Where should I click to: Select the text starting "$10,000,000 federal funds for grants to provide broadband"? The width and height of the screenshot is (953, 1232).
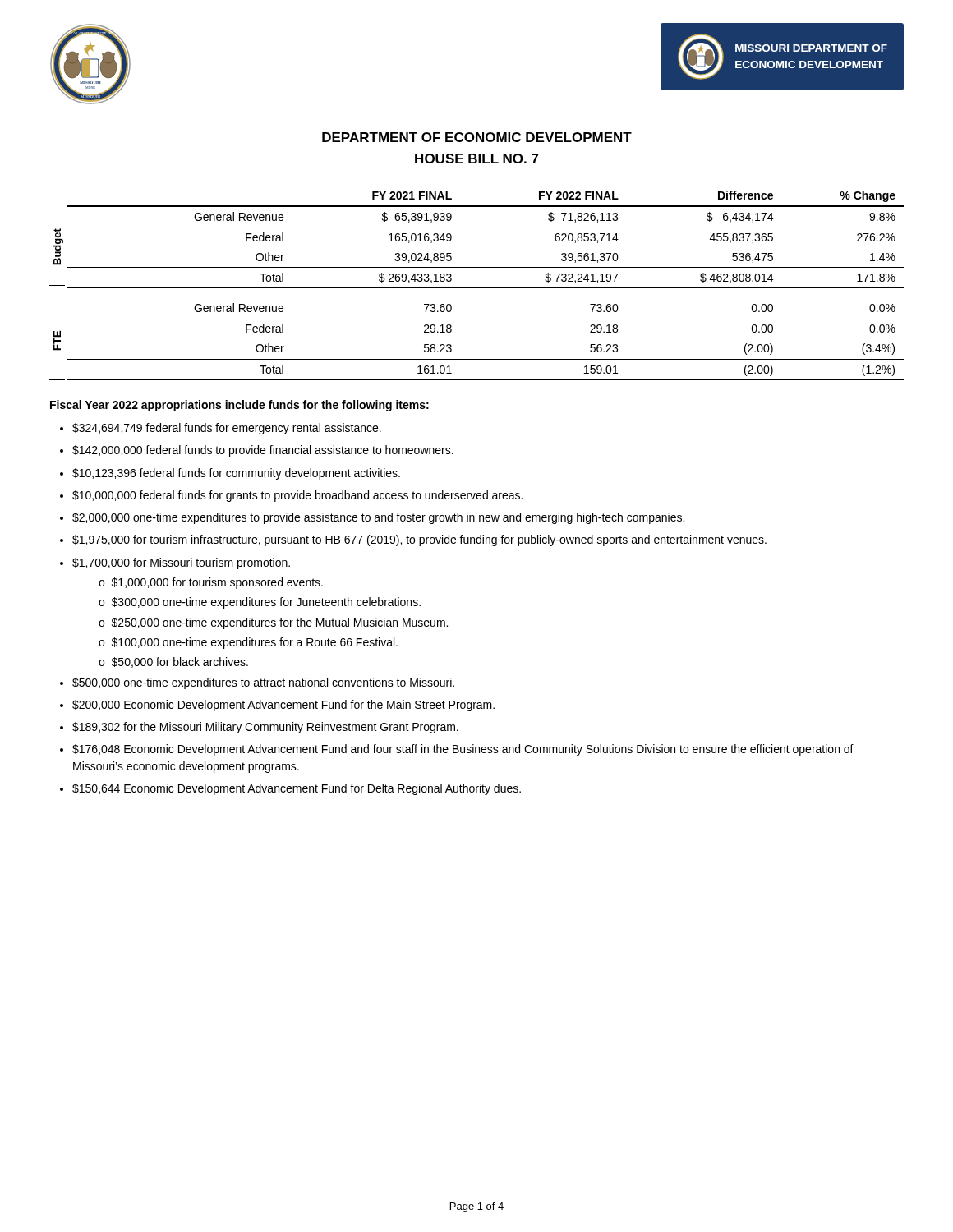click(298, 495)
